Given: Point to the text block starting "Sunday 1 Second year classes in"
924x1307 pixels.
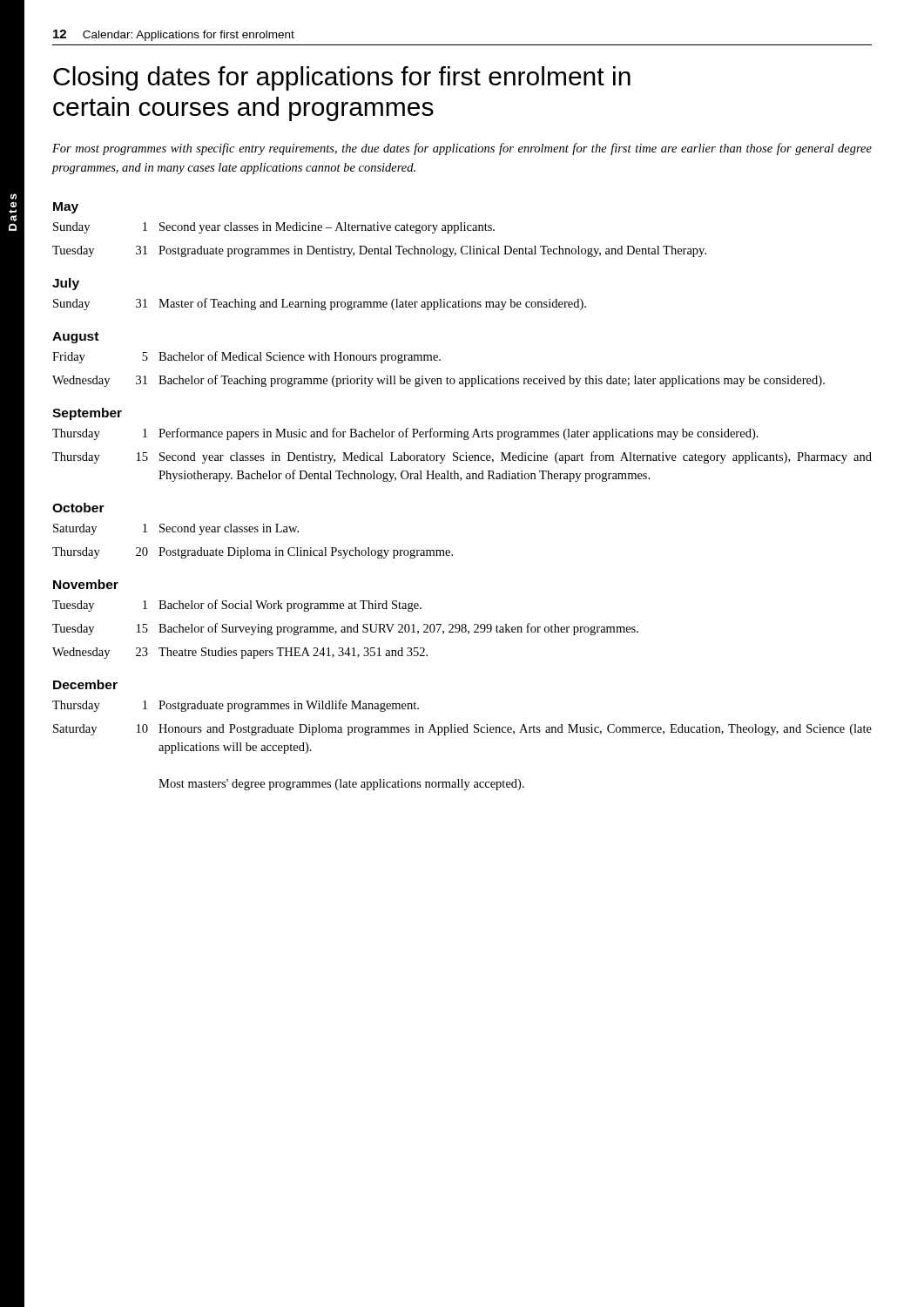Looking at the screenshot, I should click(x=462, y=227).
